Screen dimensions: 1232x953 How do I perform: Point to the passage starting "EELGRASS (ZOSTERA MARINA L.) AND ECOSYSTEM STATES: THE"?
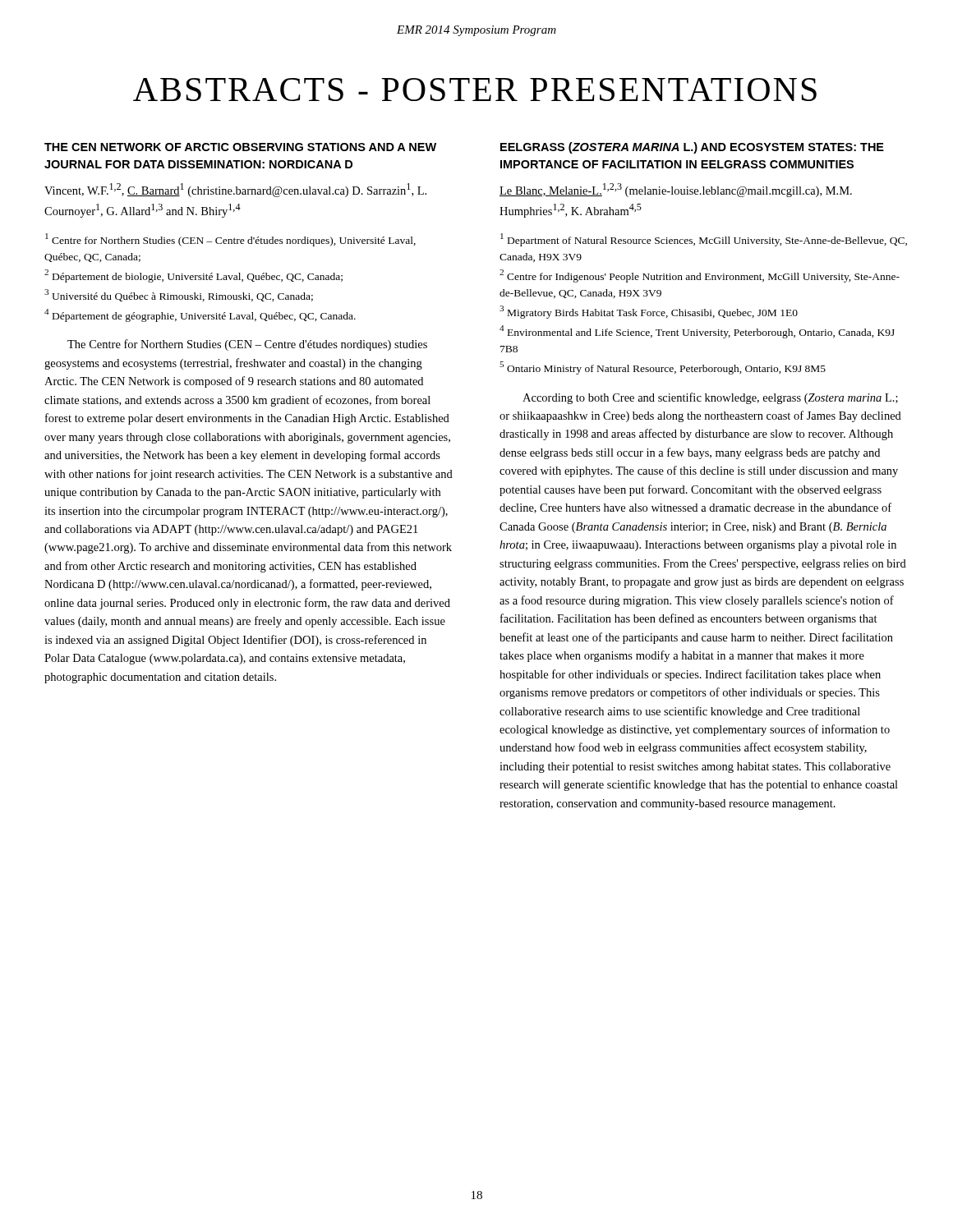(692, 156)
